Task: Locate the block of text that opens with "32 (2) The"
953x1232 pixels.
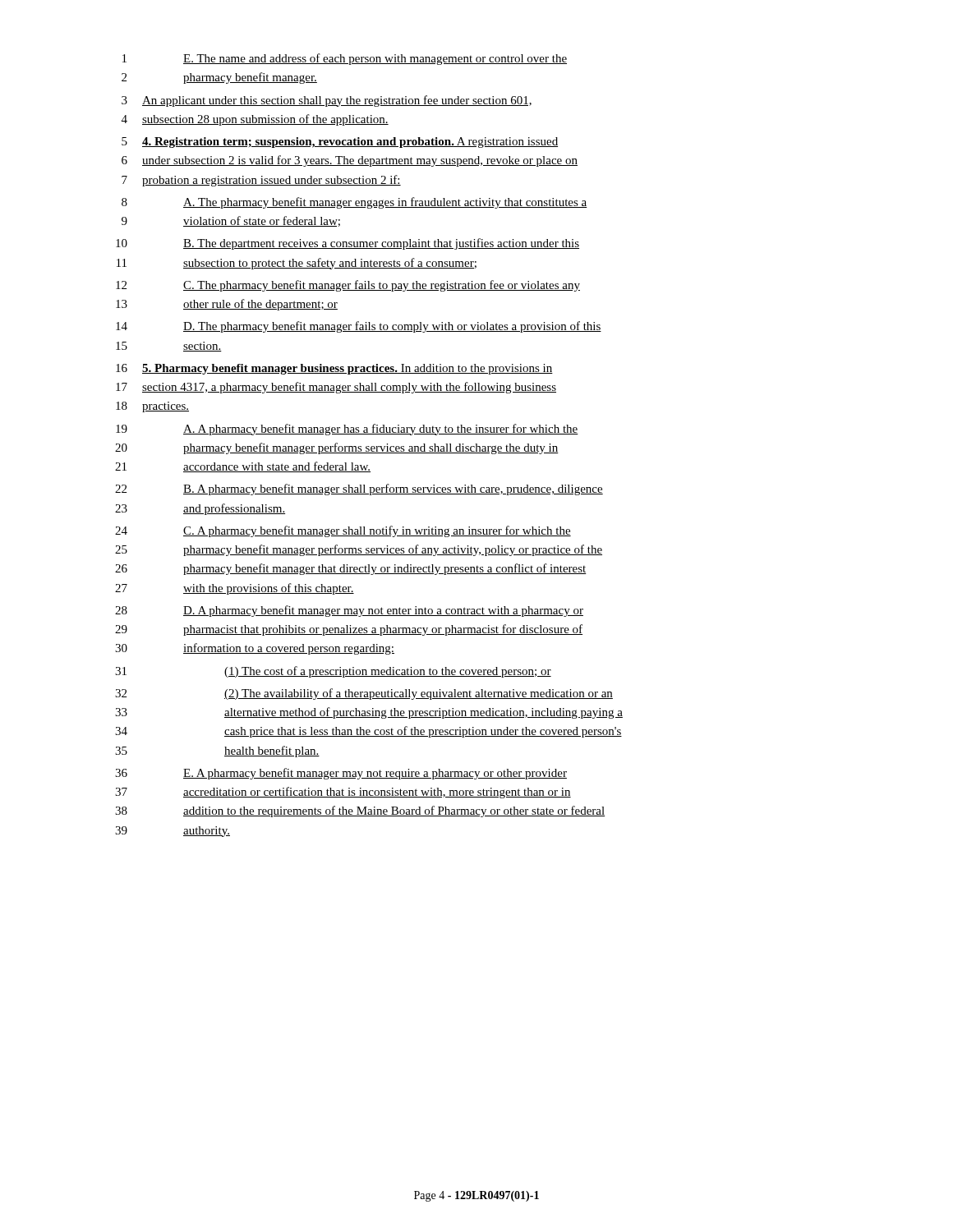Action: pyautogui.click(x=485, y=722)
